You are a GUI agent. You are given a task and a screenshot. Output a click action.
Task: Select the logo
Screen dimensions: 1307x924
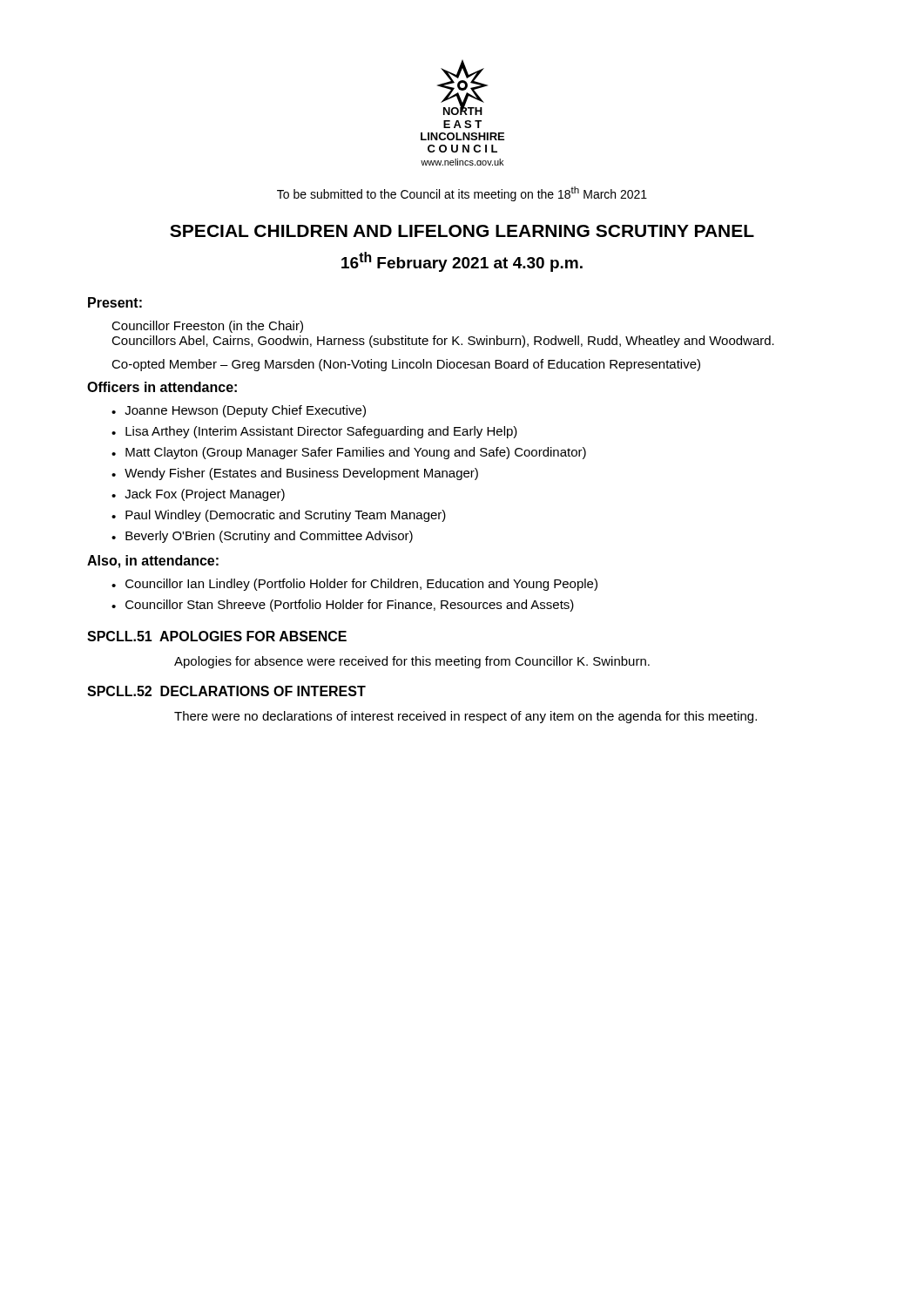[x=462, y=110]
